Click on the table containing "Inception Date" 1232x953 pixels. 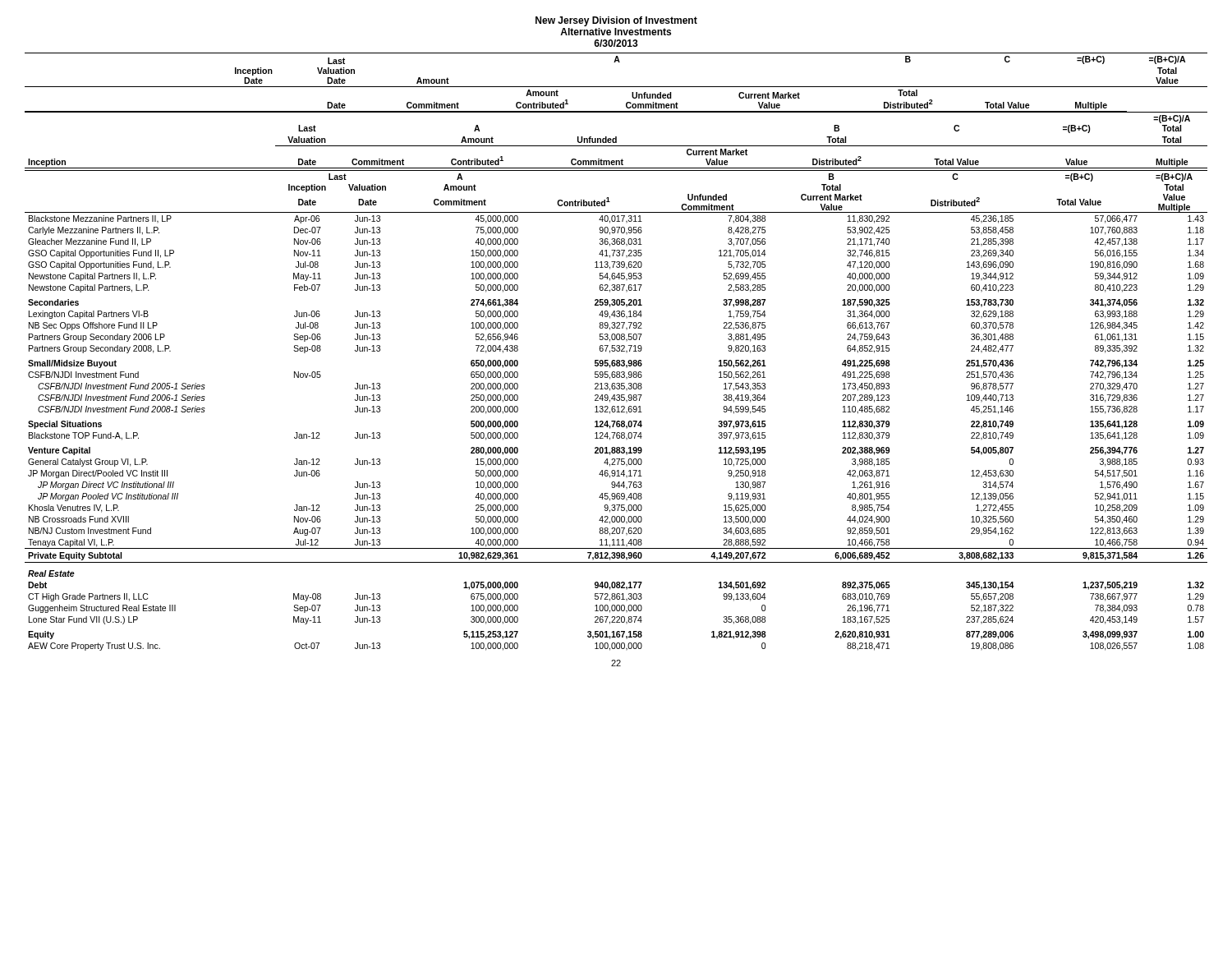[616, 110]
